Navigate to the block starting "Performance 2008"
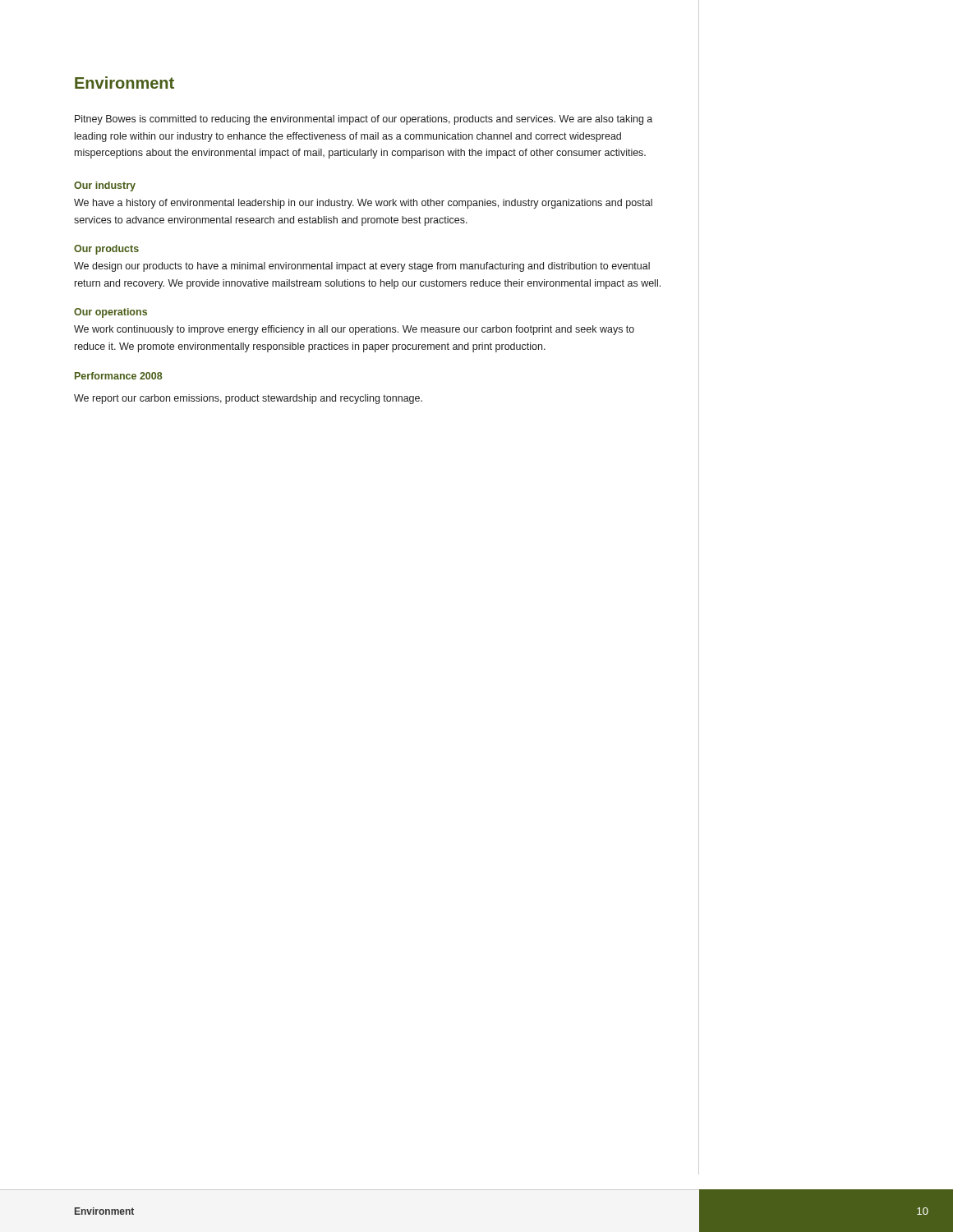 (118, 376)
